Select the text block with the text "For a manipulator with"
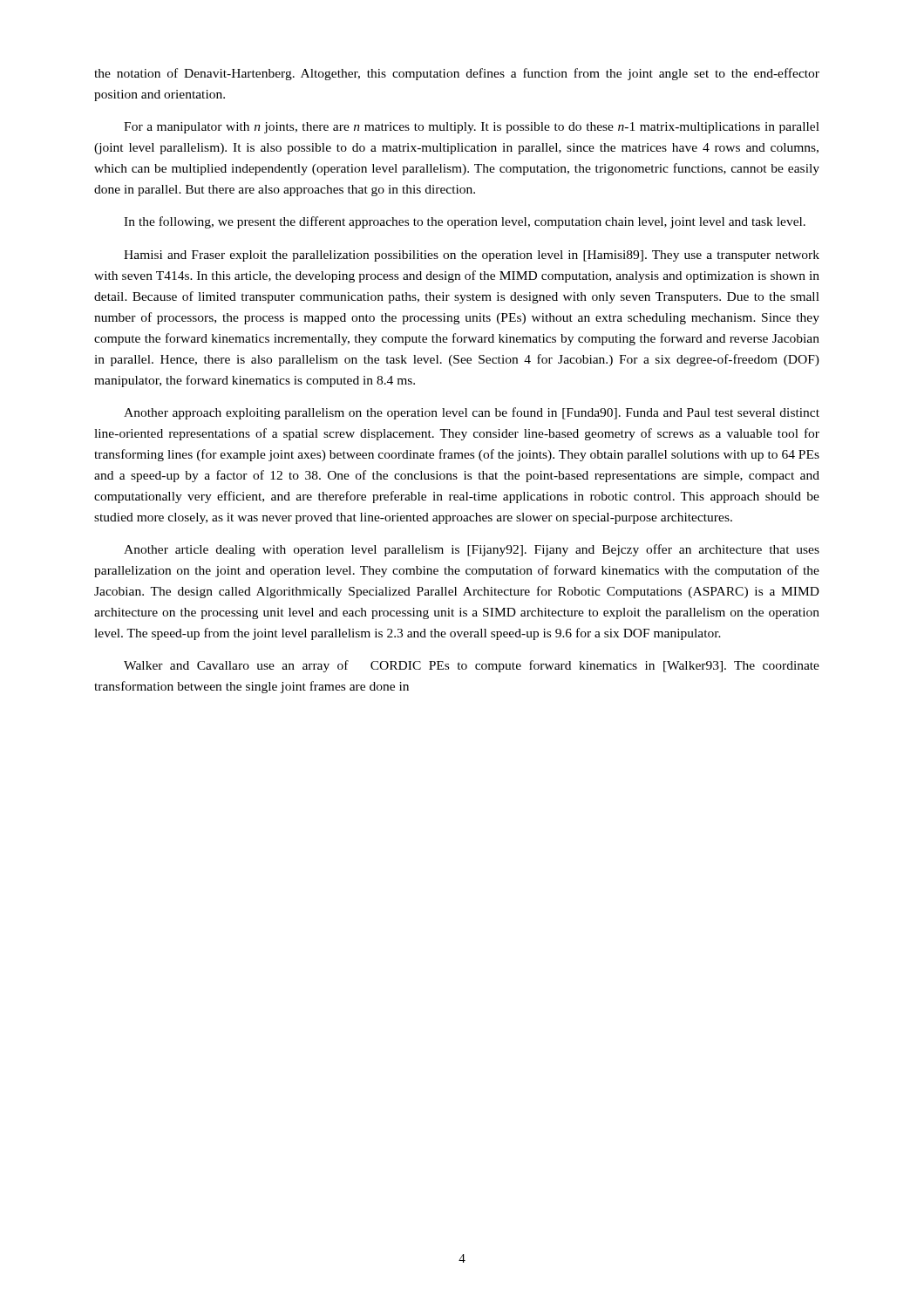Image resolution: width=924 pixels, height=1308 pixels. (x=457, y=158)
